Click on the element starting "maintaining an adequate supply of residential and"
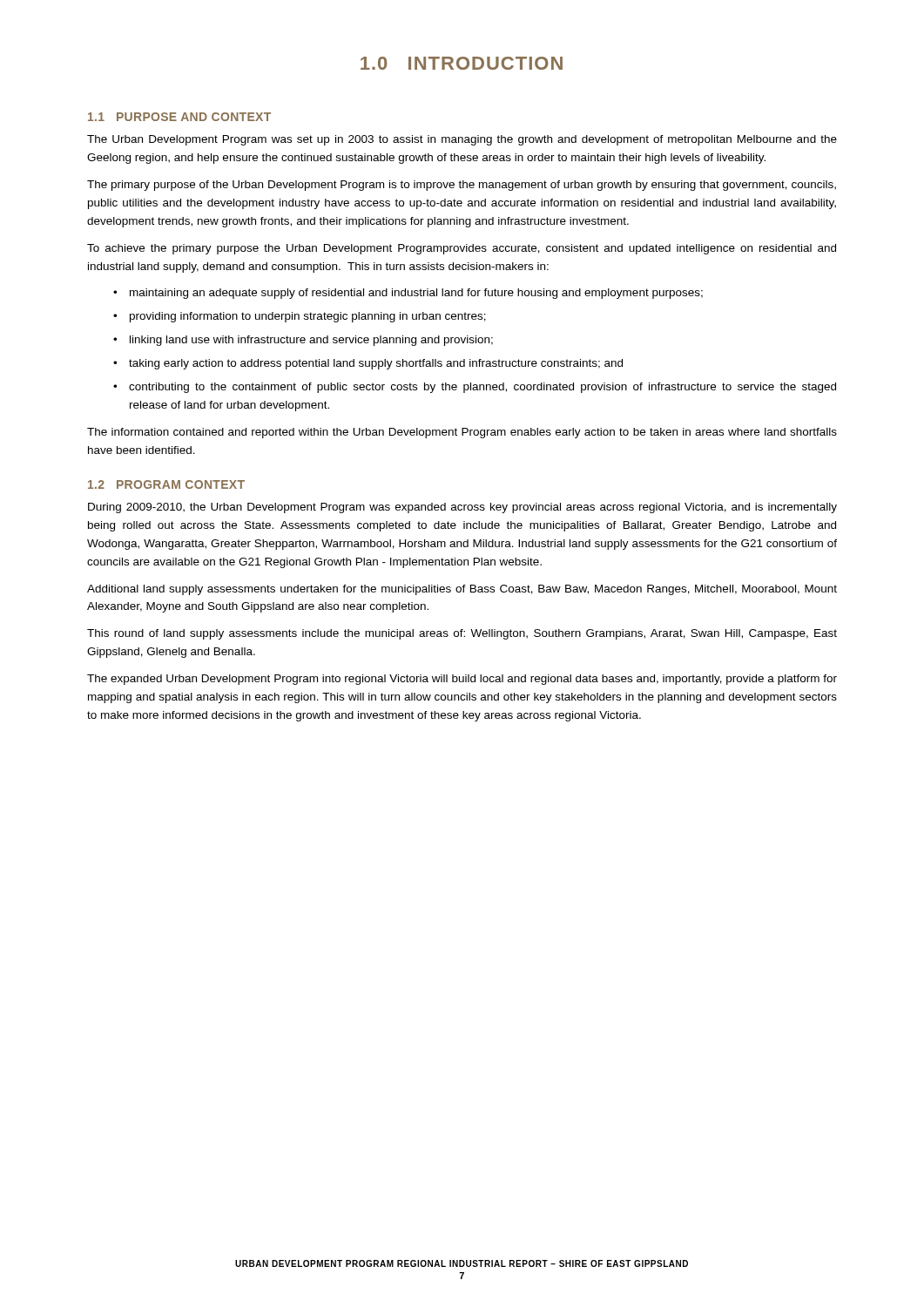 [416, 293]
